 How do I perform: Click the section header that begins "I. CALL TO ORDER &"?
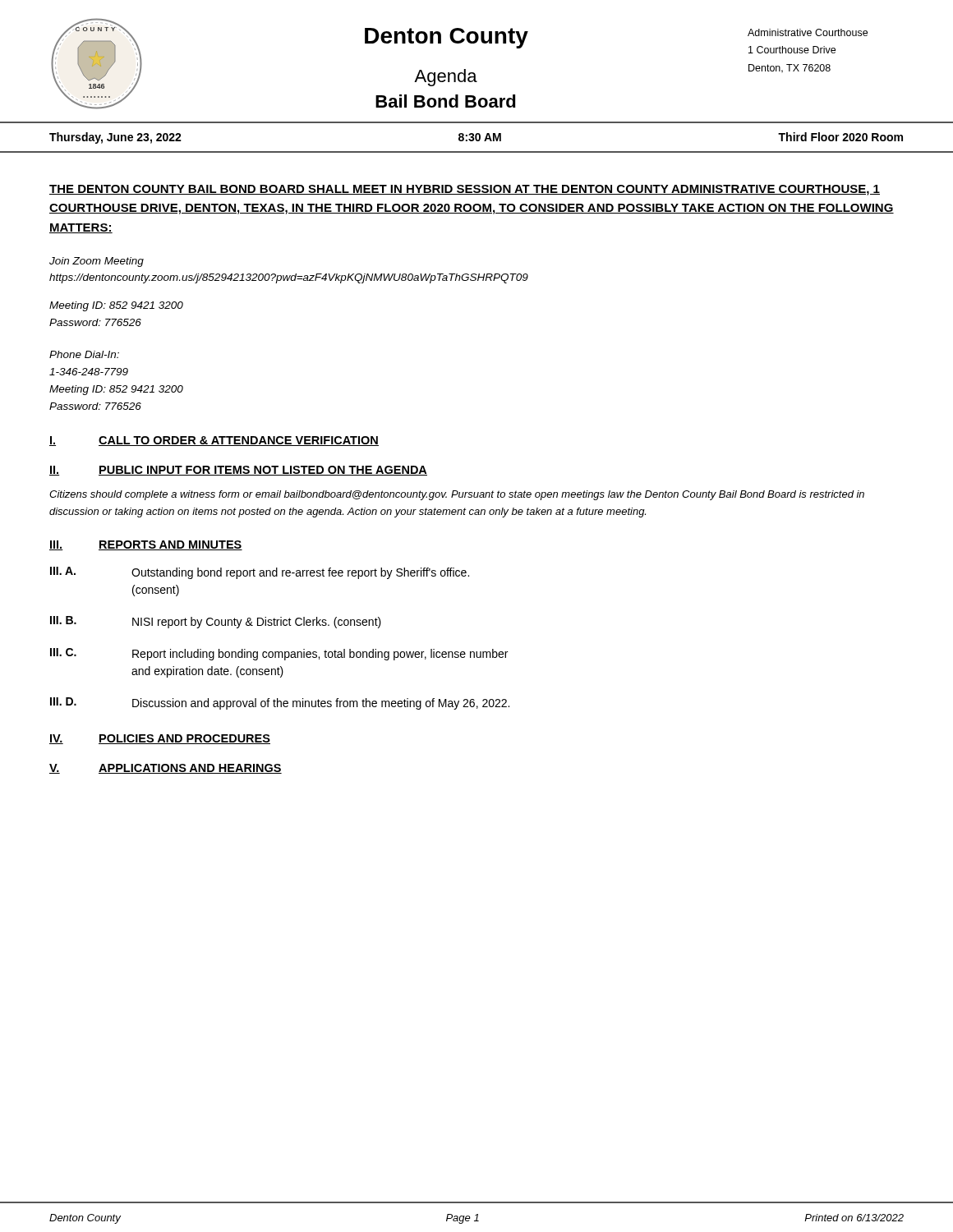214,440
